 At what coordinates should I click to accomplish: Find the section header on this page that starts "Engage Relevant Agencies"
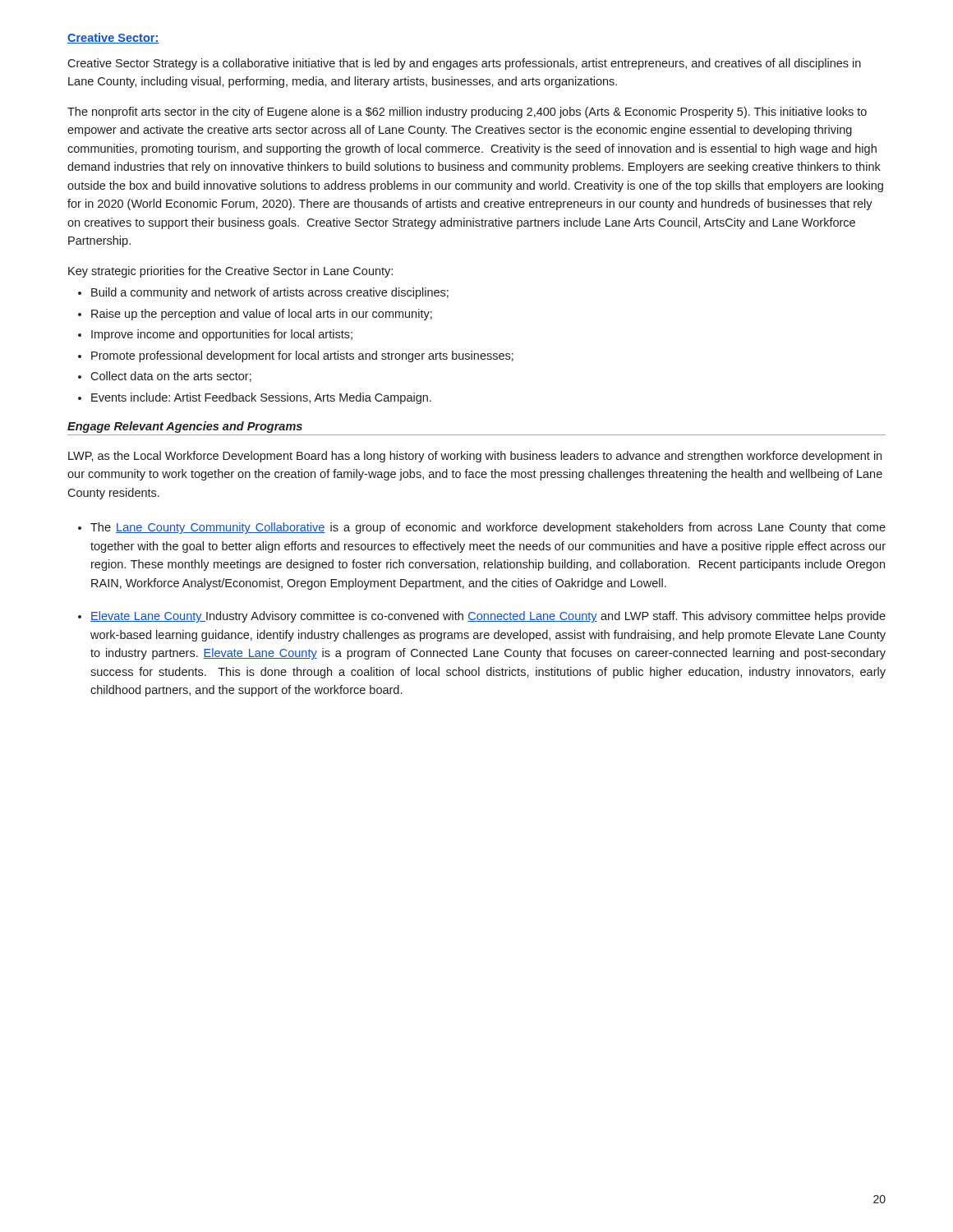185,426
